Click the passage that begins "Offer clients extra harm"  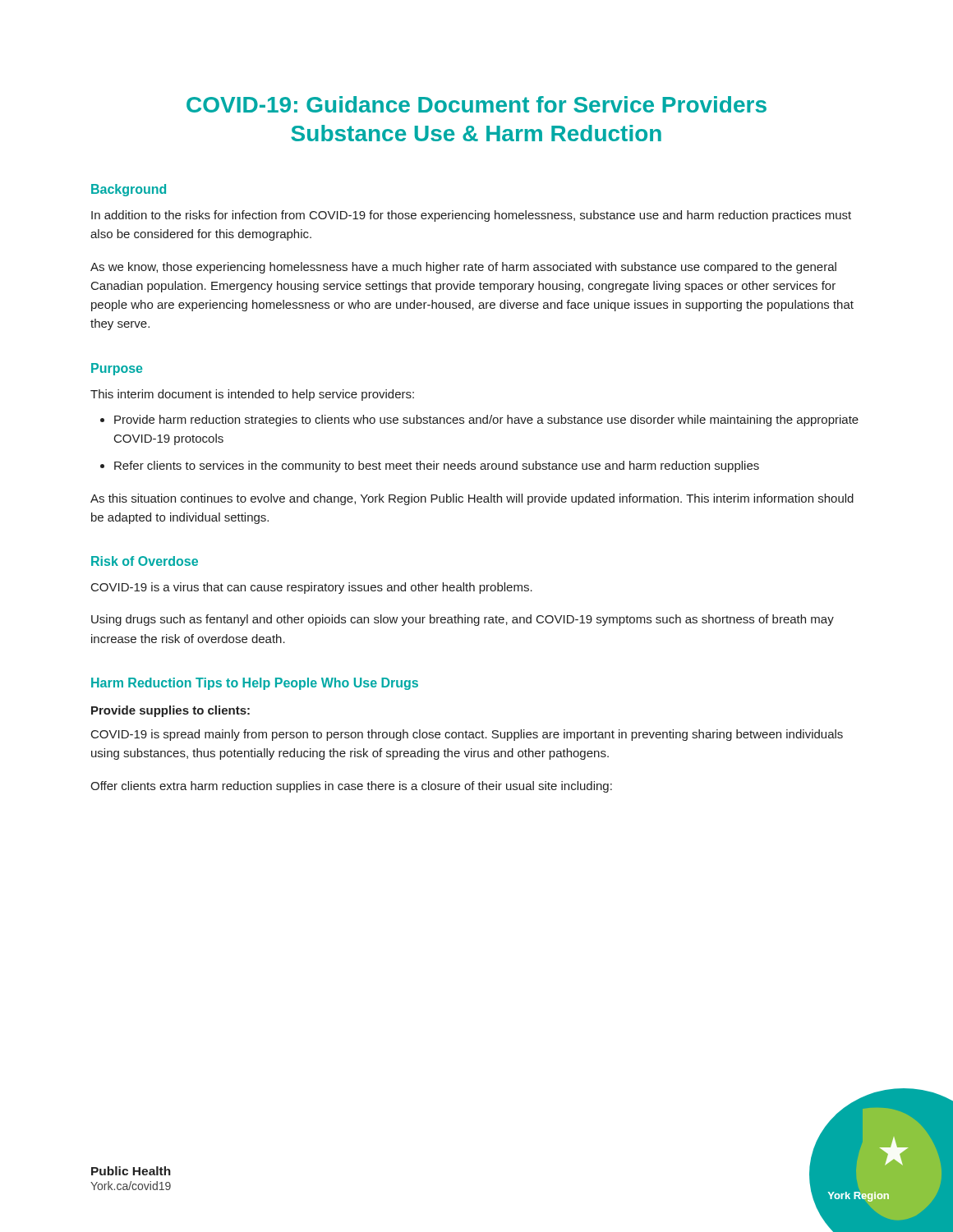coord(352,785)
